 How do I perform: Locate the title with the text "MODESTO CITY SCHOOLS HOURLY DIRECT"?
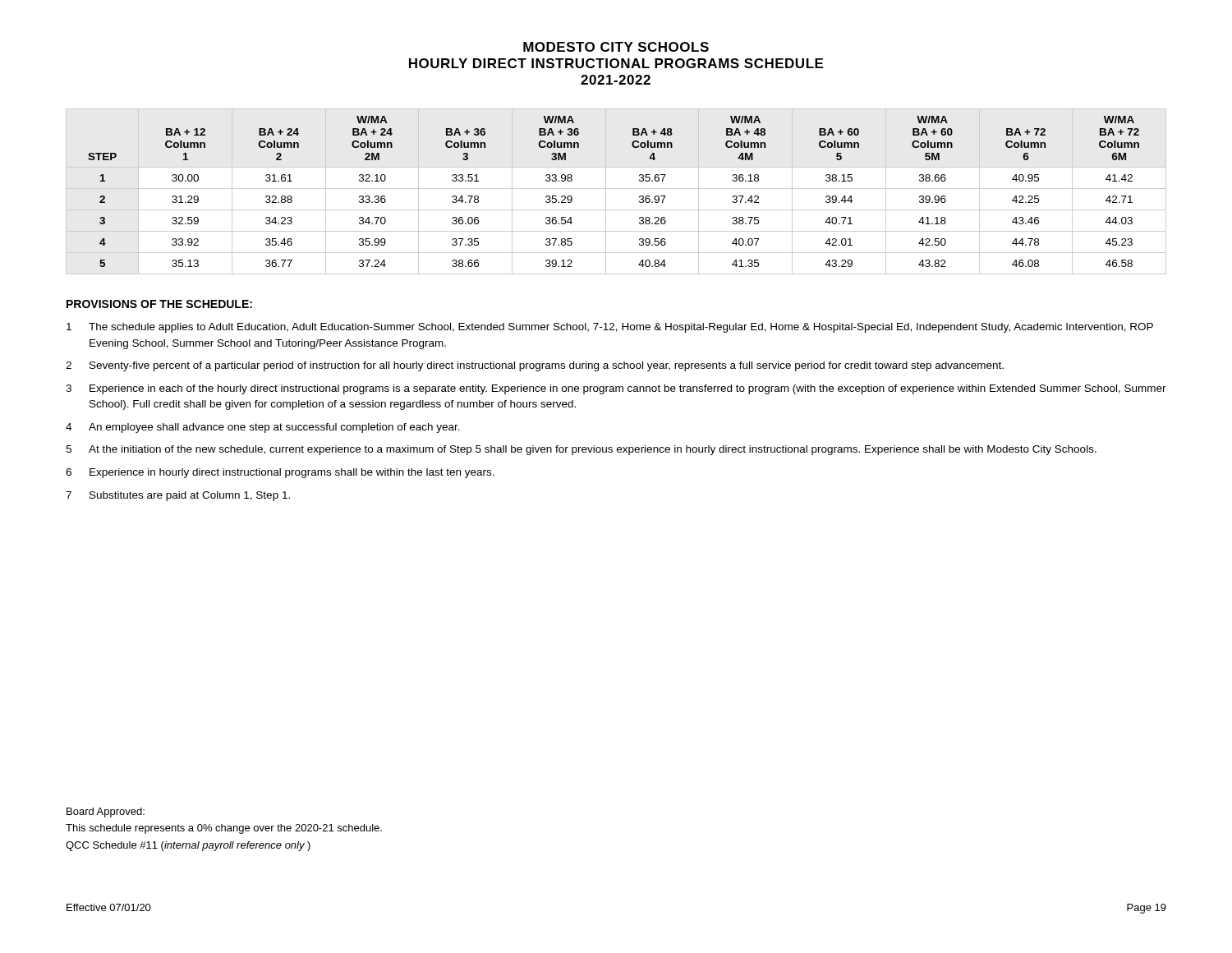point(616,64)
